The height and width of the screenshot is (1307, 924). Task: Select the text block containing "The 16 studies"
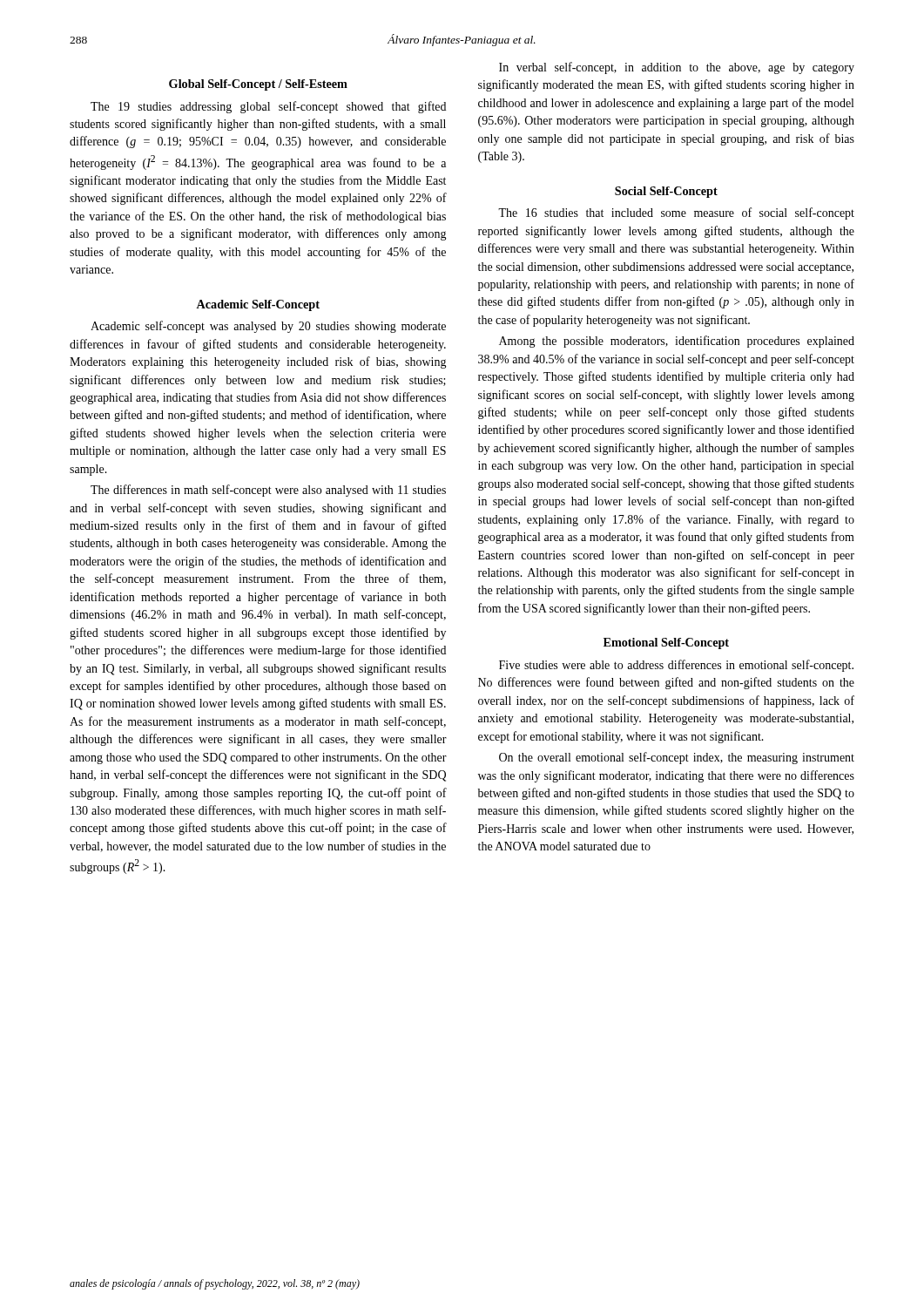pyautogui.click(x=666, y=267)
